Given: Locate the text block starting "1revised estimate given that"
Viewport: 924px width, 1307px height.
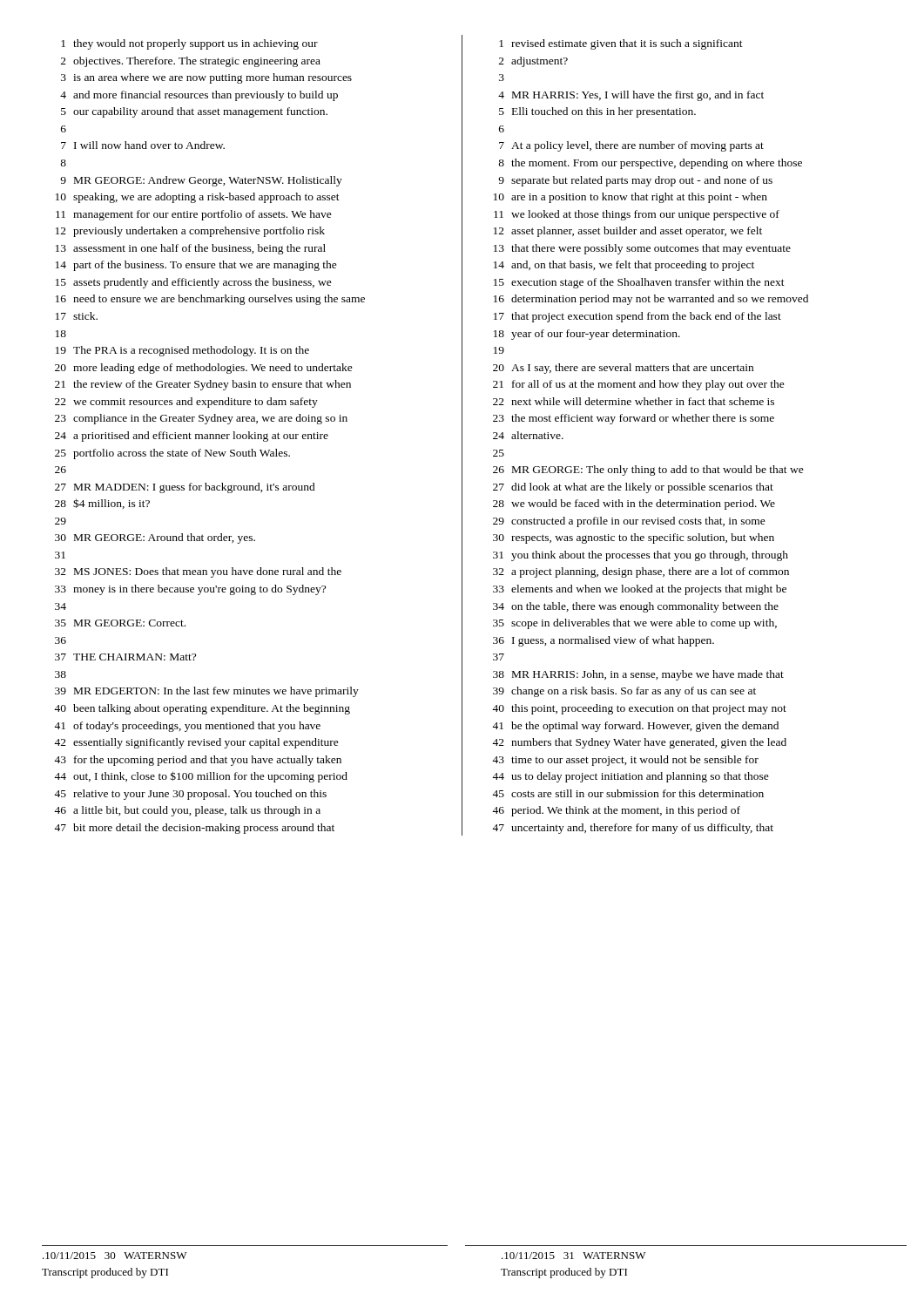Looking at the screenshot, I should (x=621, y=44).
